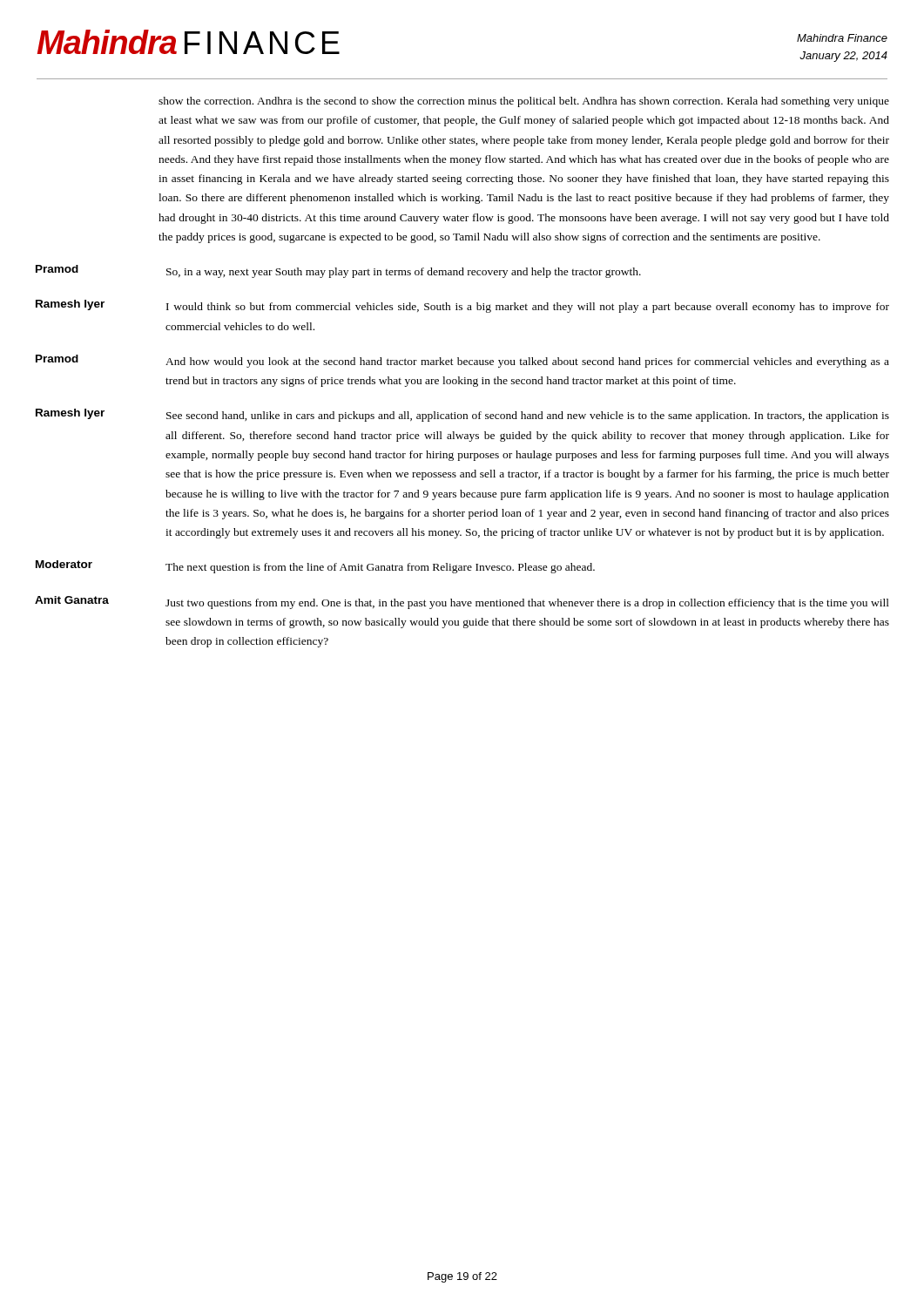Find the text block that says "Ramesh Iyer See second hand, unlike"
The image size is (924, 1307).
462,474
